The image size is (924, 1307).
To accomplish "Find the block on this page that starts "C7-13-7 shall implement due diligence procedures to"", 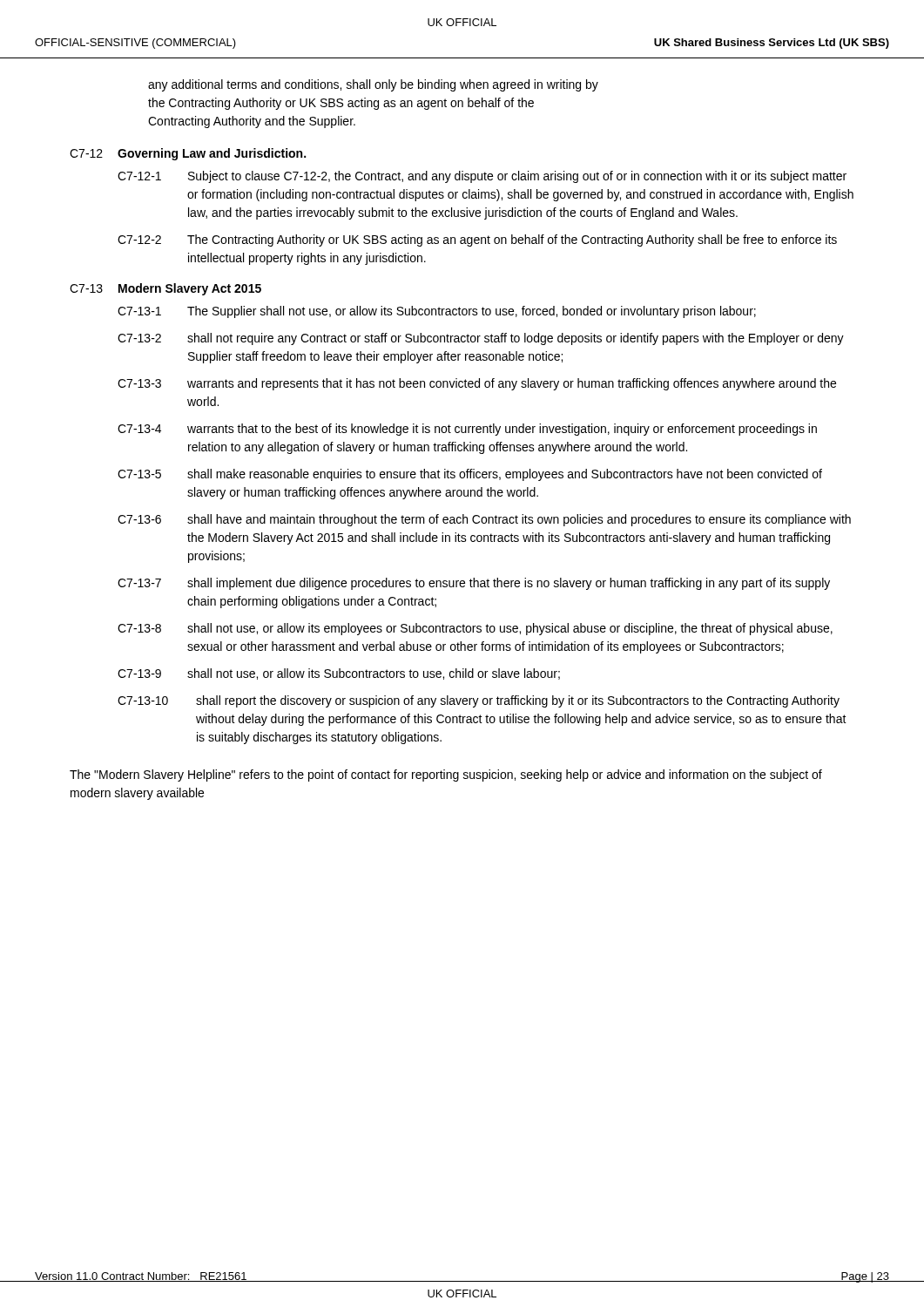I will tap(486, 592).
